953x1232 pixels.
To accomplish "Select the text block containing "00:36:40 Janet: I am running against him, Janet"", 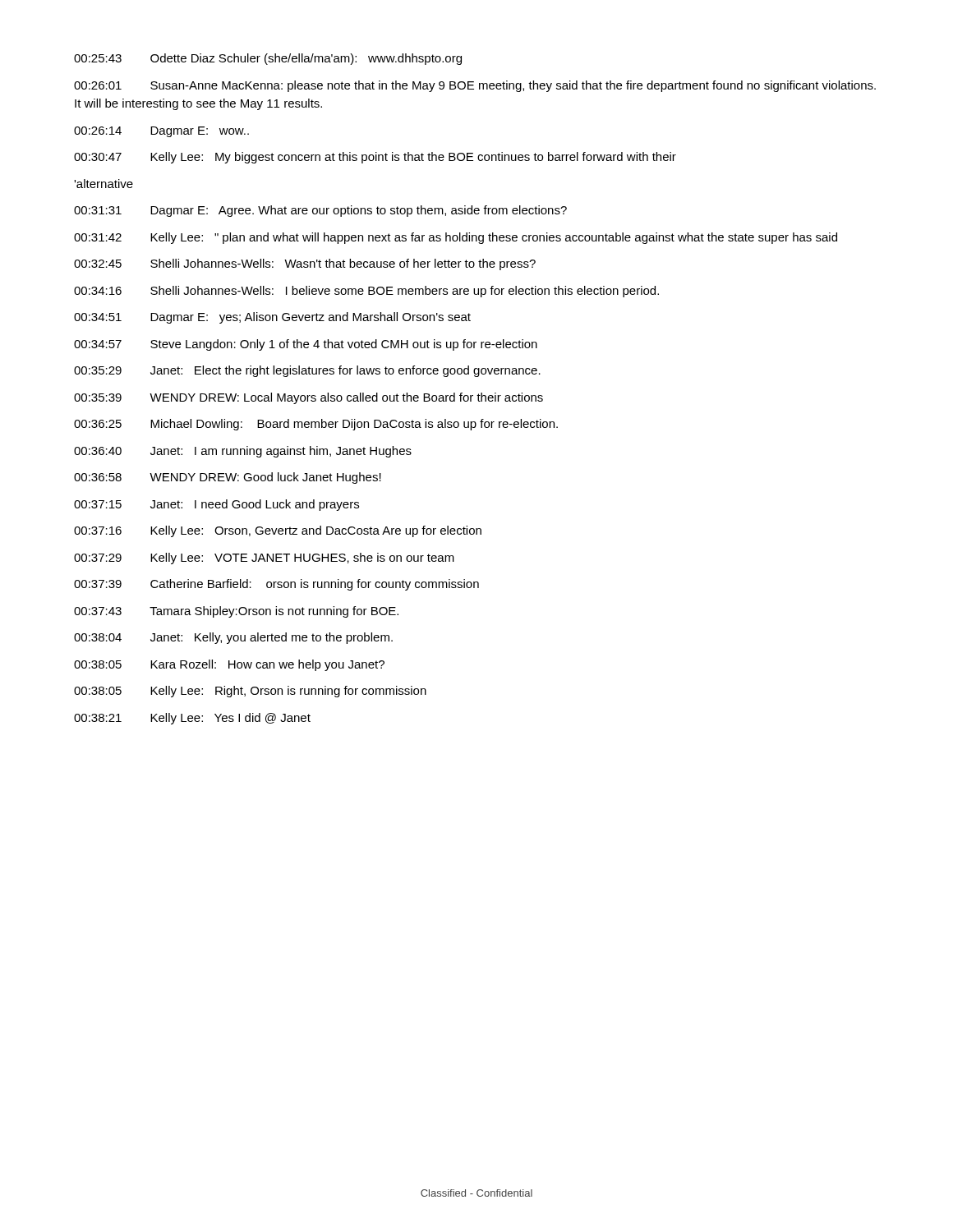I will [x=243, y=451].
